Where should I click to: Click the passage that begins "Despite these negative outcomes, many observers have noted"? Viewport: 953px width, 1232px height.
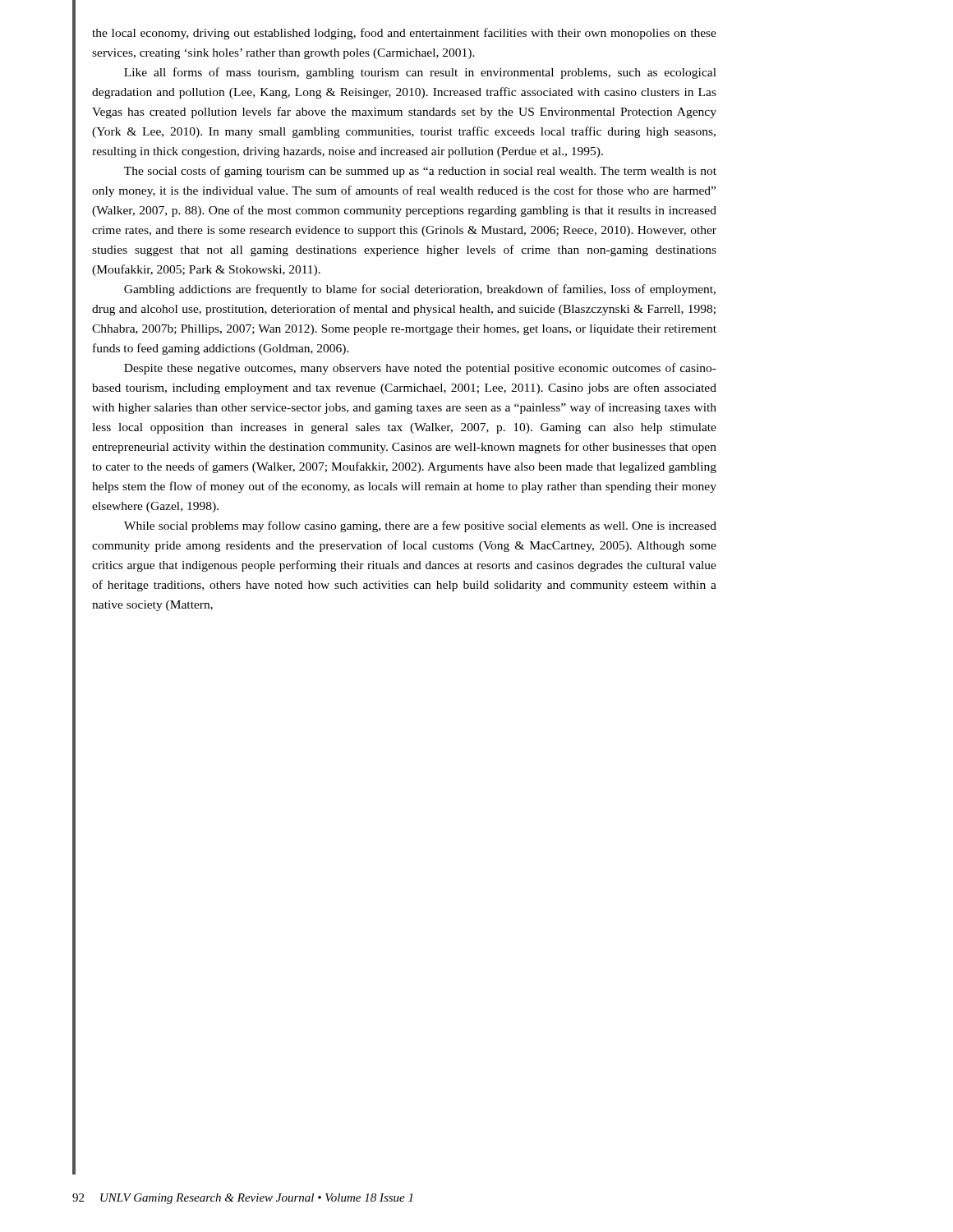click(x=404, y=437)
